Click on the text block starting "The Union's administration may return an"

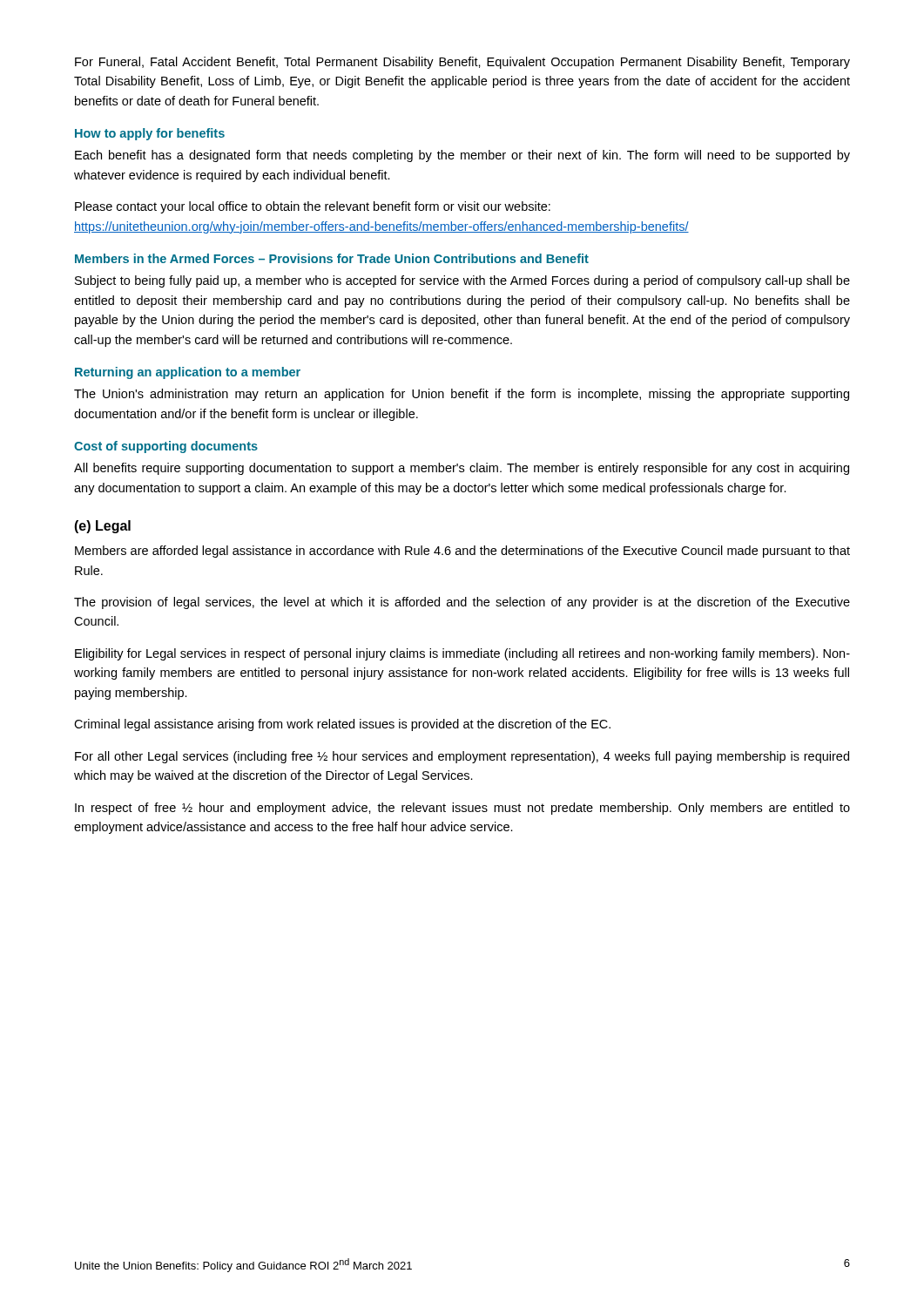coord(462,404)
